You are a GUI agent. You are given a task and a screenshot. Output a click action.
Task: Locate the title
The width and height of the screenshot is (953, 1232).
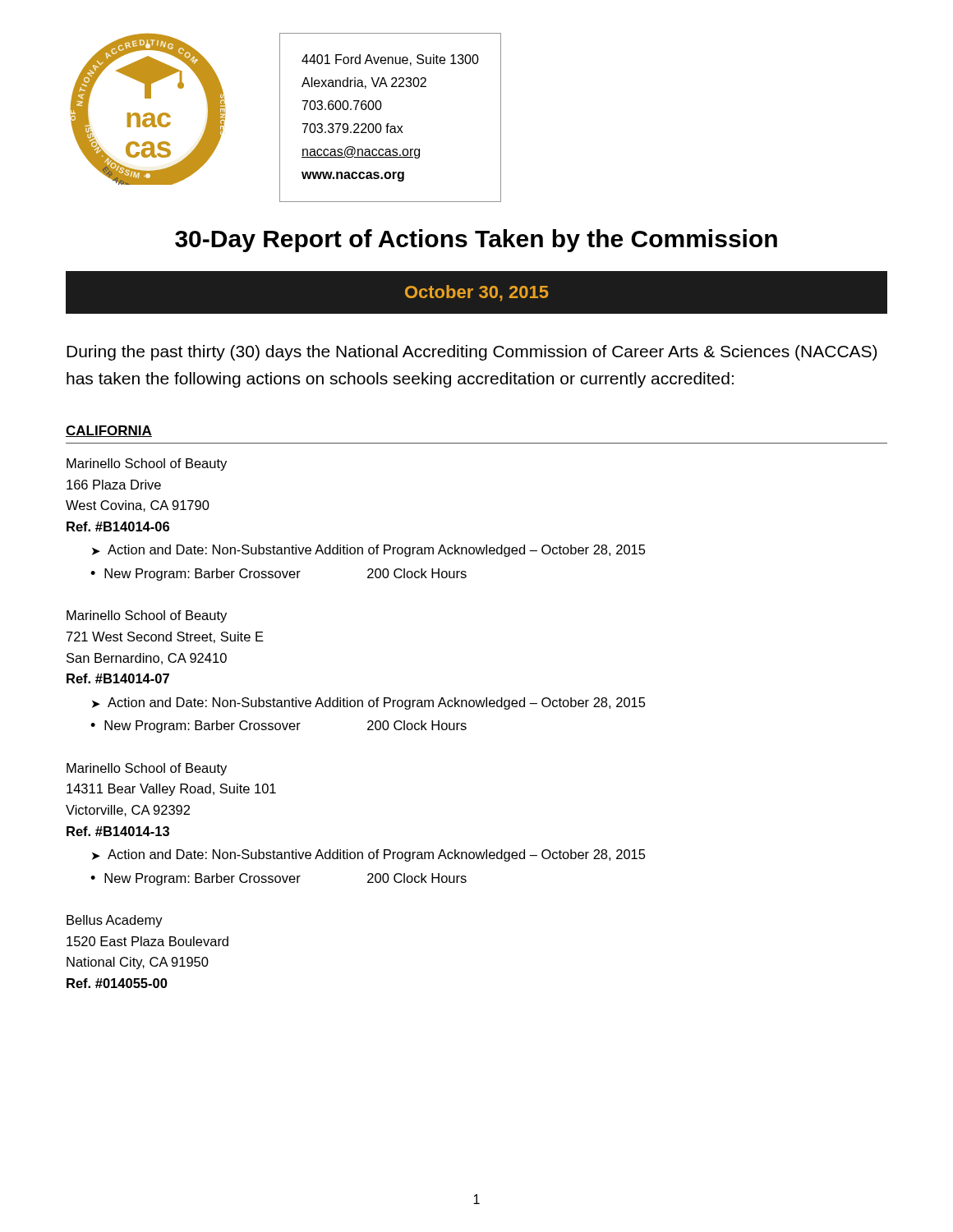pyautogui.click(x=476, y=239)
